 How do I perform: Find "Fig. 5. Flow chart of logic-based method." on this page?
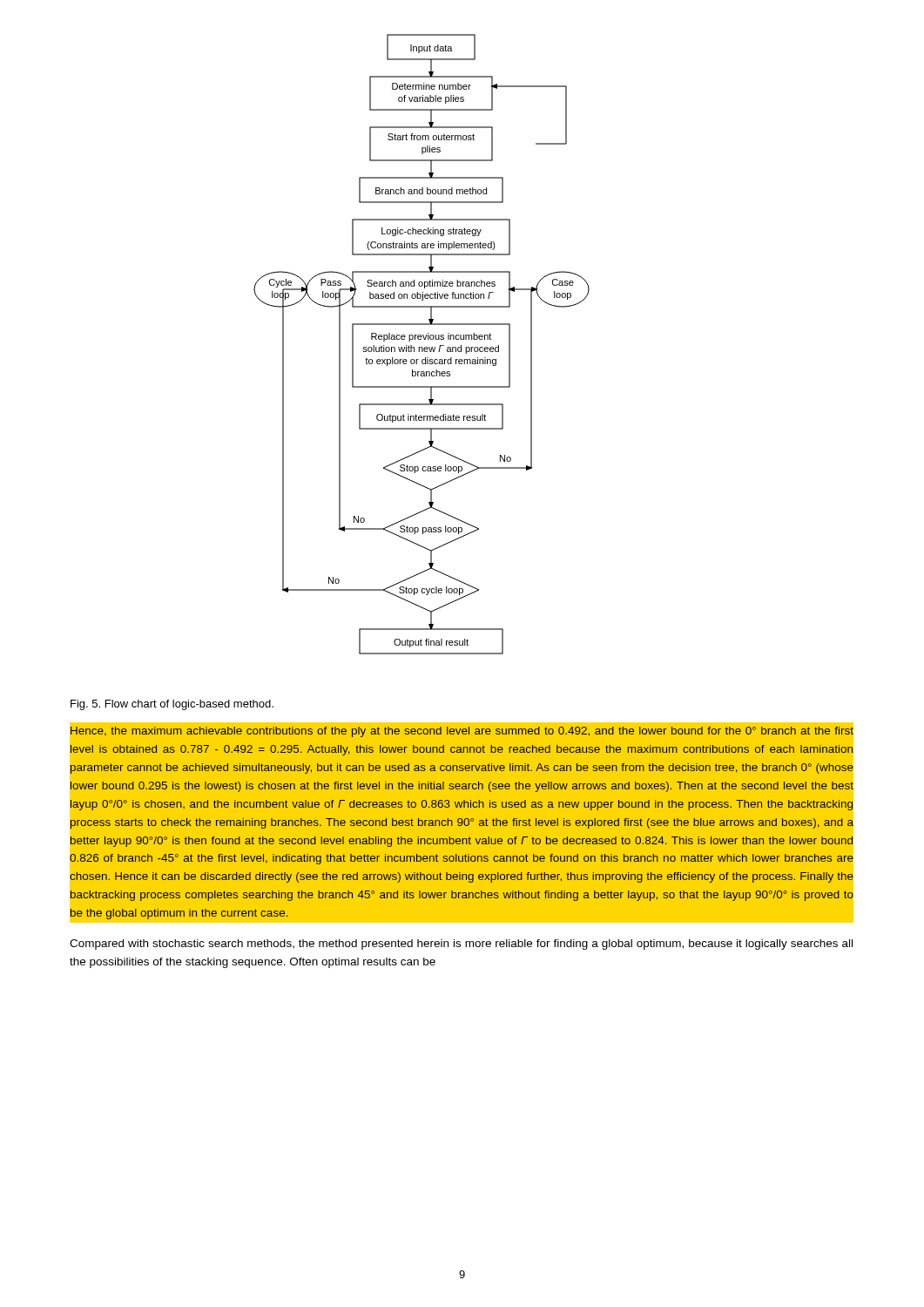172,704
